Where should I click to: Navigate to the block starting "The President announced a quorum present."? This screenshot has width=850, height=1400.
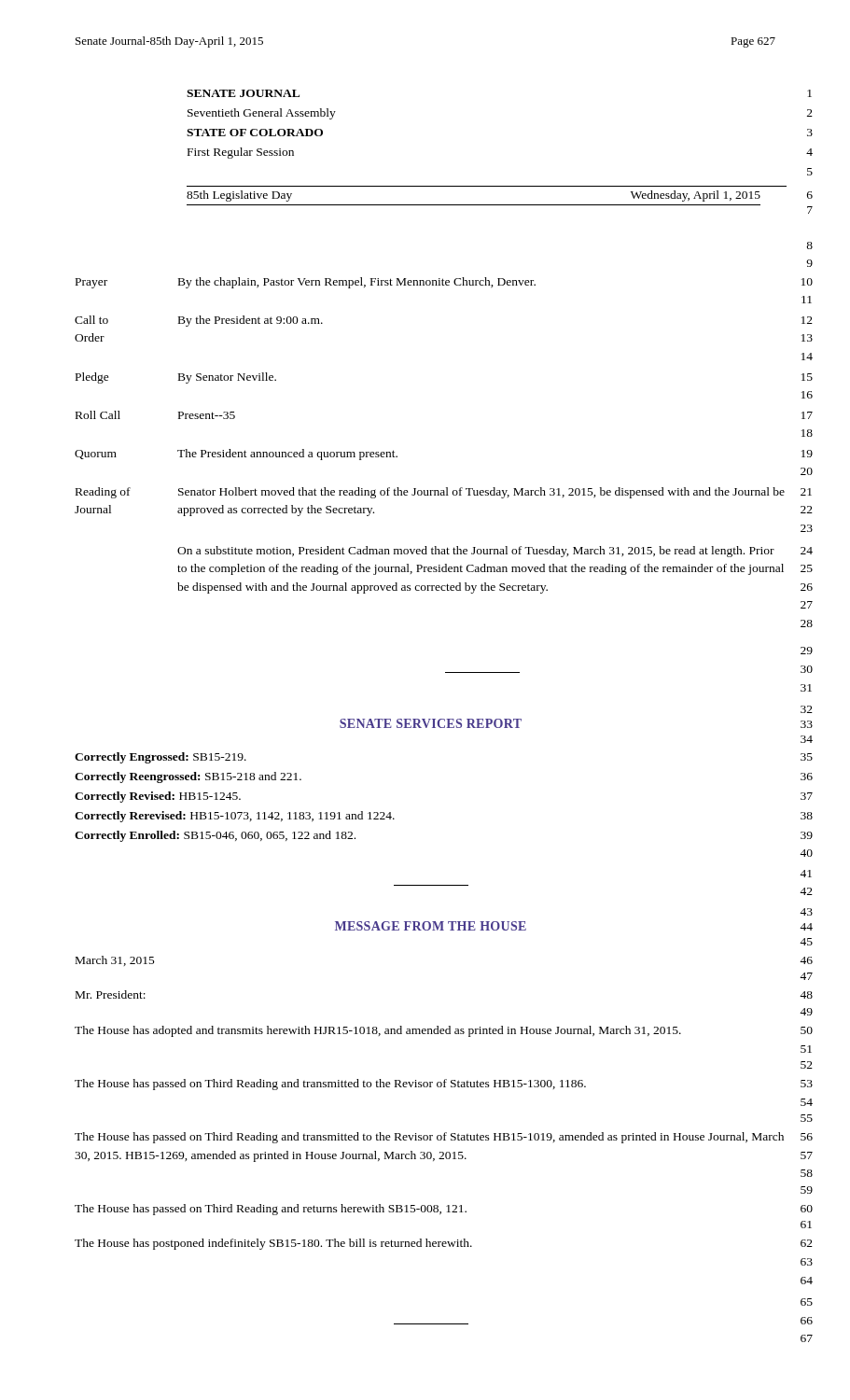tap(288, 453)
